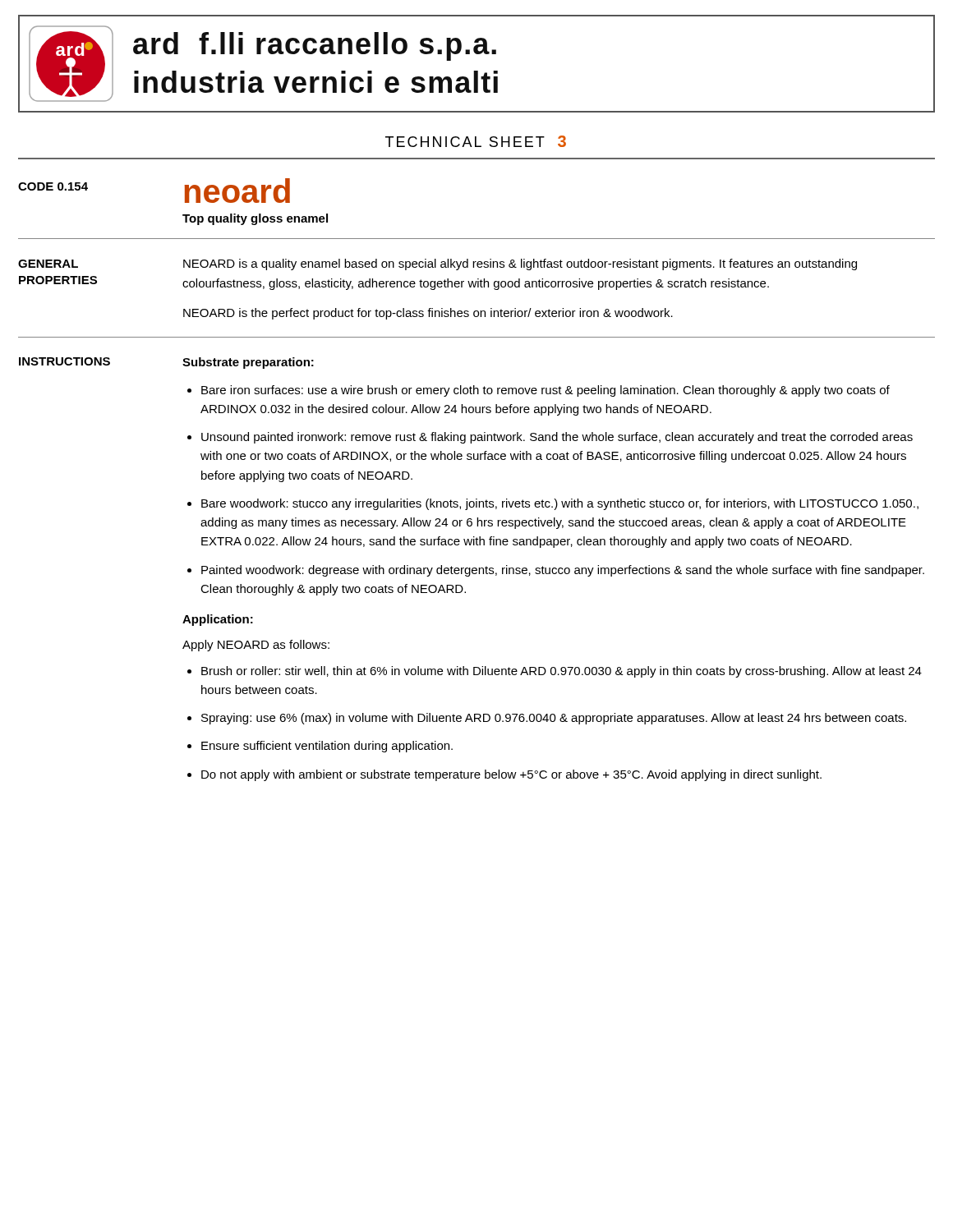Find the list item that says "Painted woodwork: degrease"
The image size is (953, 1232).
[563, 579]
